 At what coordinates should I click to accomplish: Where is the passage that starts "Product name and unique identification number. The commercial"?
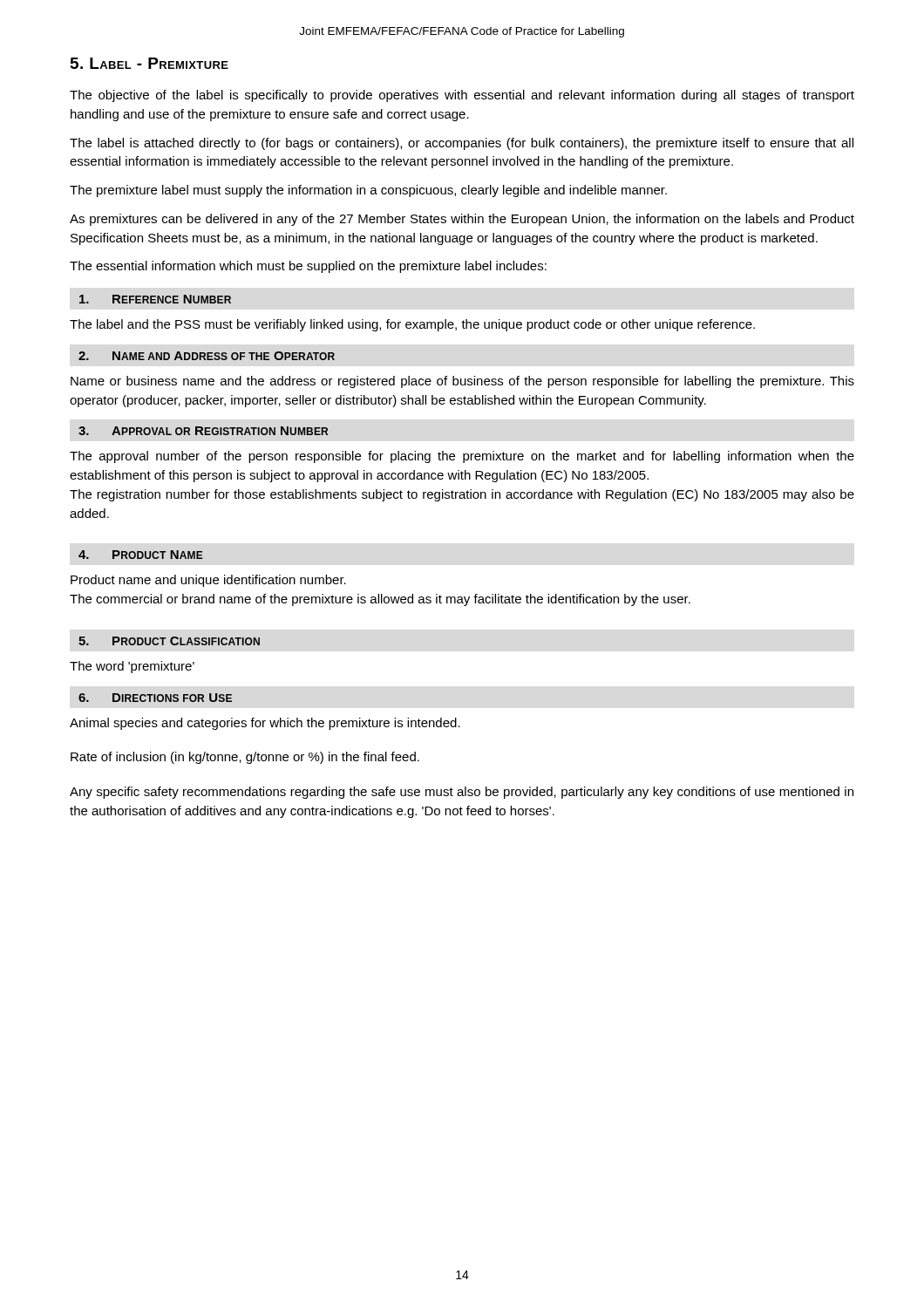pyautogui.click(x=380, y=589)
